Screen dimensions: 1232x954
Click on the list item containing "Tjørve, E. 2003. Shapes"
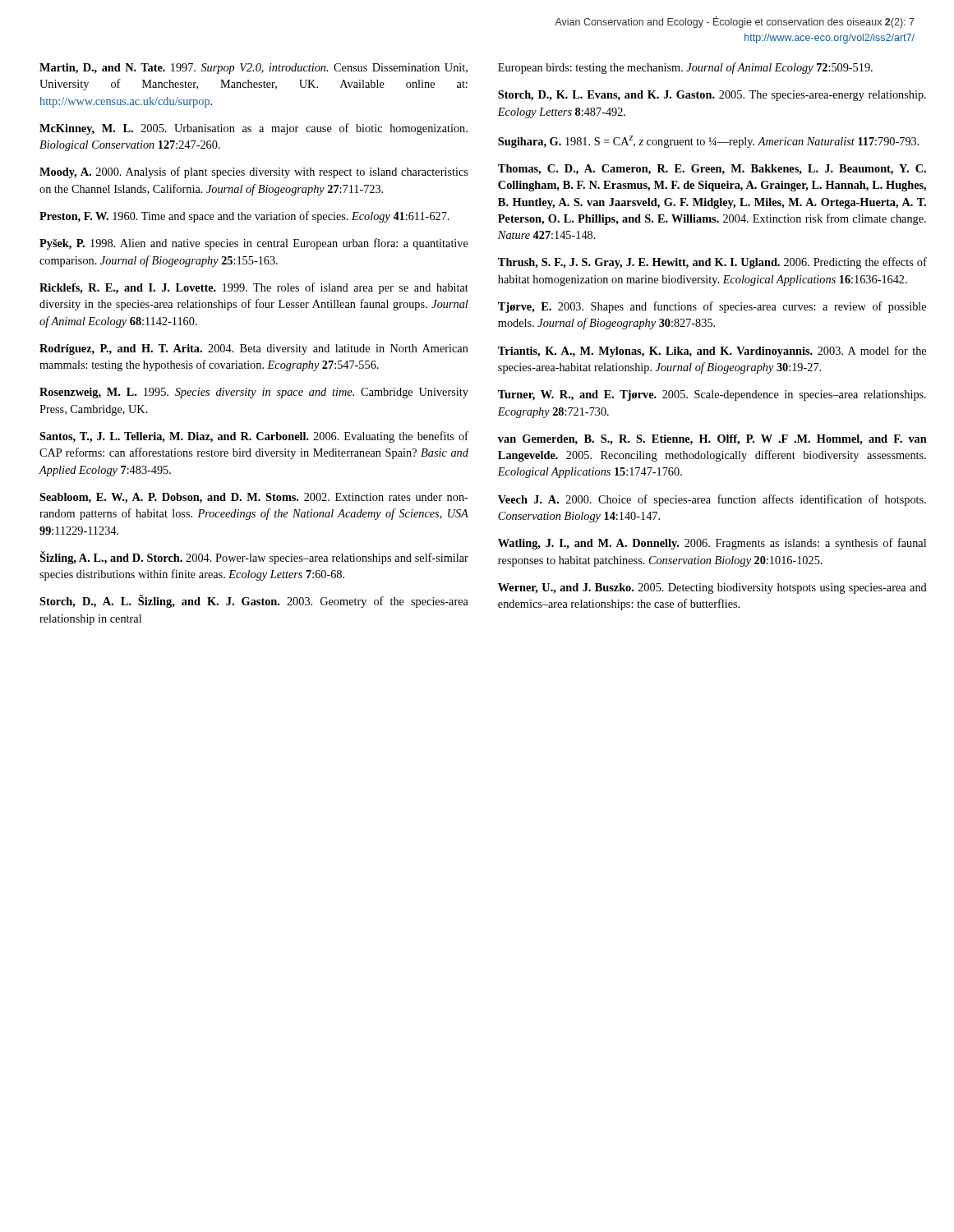pos(712,315)
